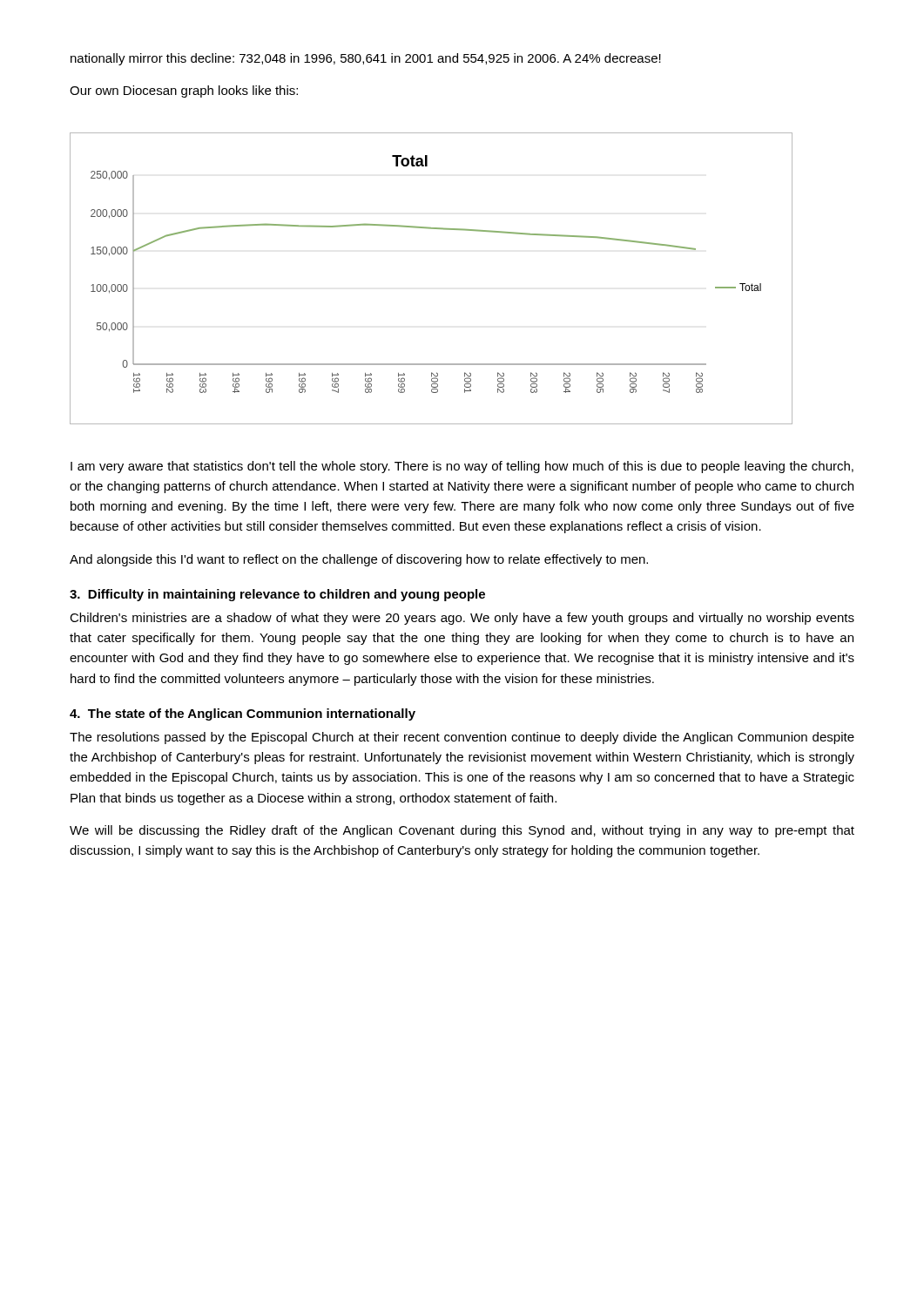Click on the passage starting "4. The state of the Anglican"
Image resolution: width=924 pixels, height=1307 pixels.
[243, 713]
